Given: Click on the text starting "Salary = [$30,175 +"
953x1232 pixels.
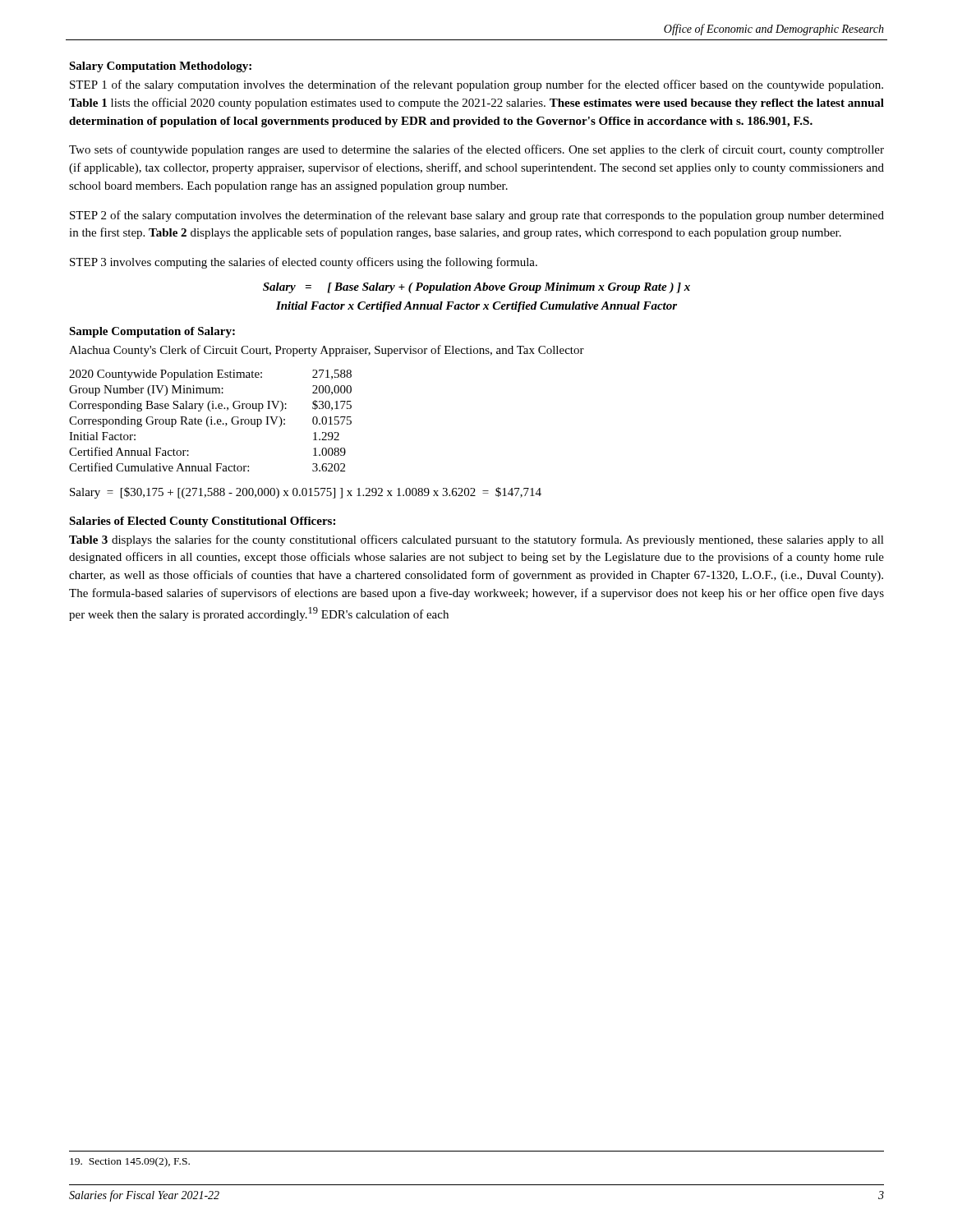Looking at the screenshot, I should point(305,492).
